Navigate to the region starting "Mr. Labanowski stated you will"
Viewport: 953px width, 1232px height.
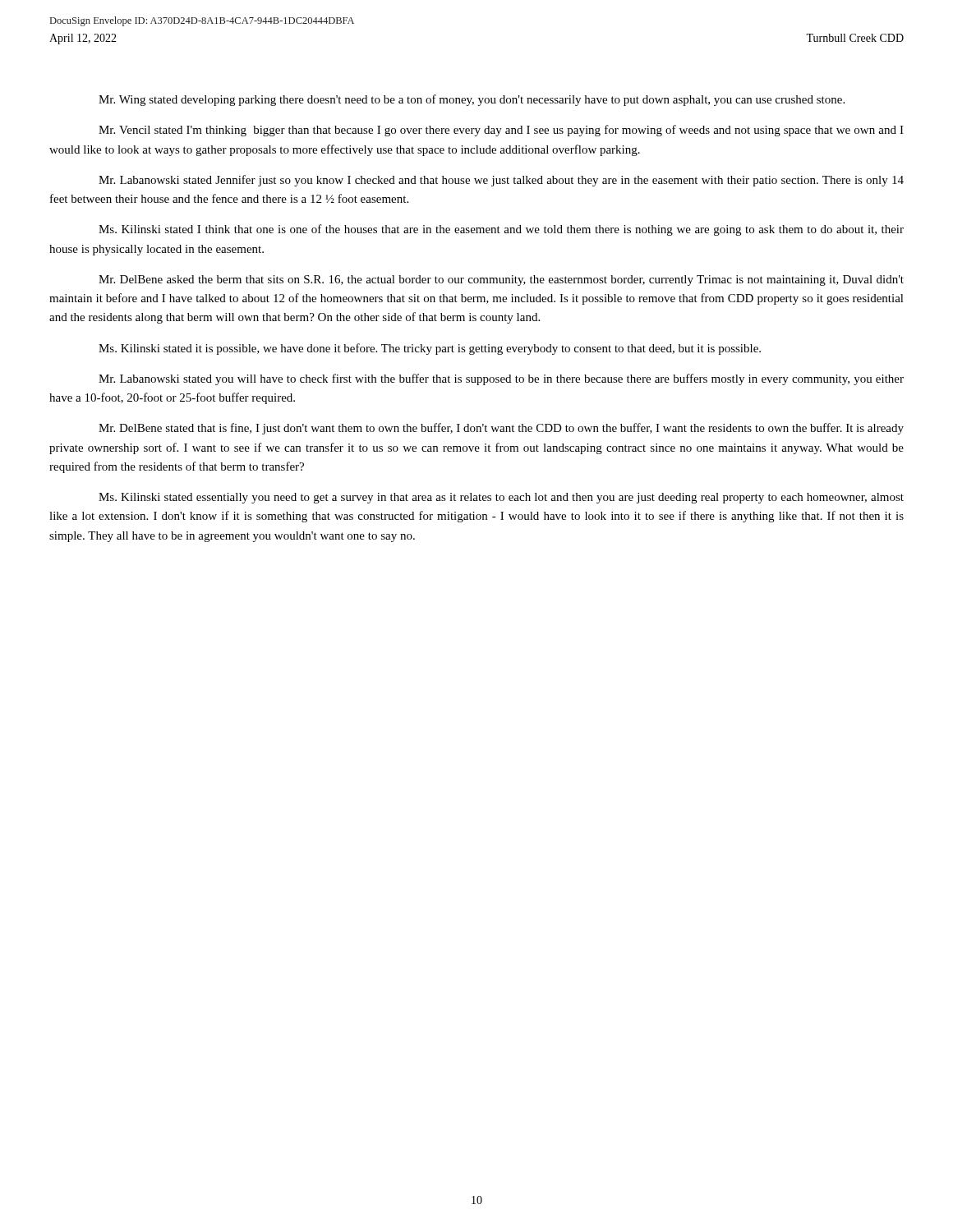pyautogui.click(x=476, y=388)
